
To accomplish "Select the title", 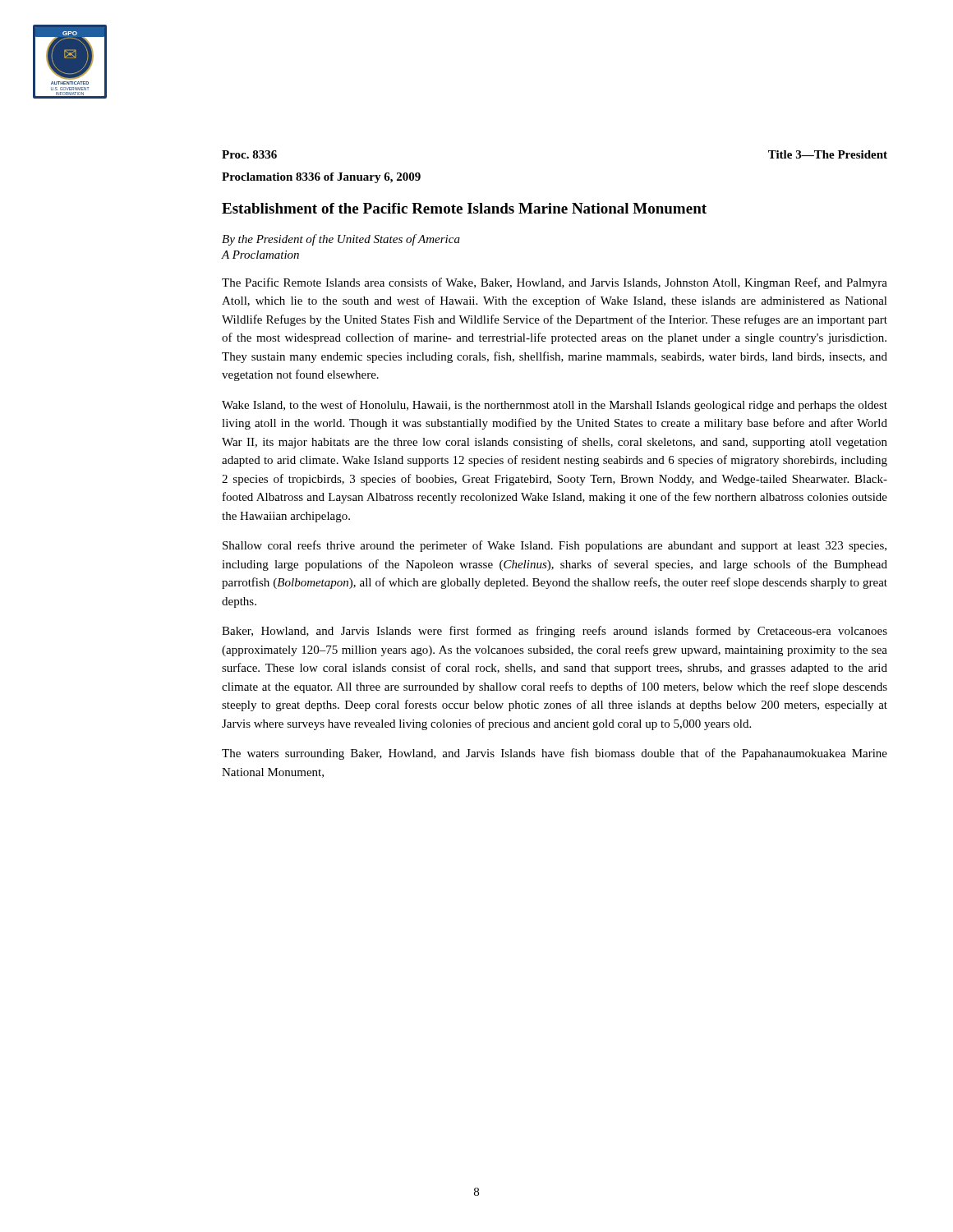I will tap(464, 208).
